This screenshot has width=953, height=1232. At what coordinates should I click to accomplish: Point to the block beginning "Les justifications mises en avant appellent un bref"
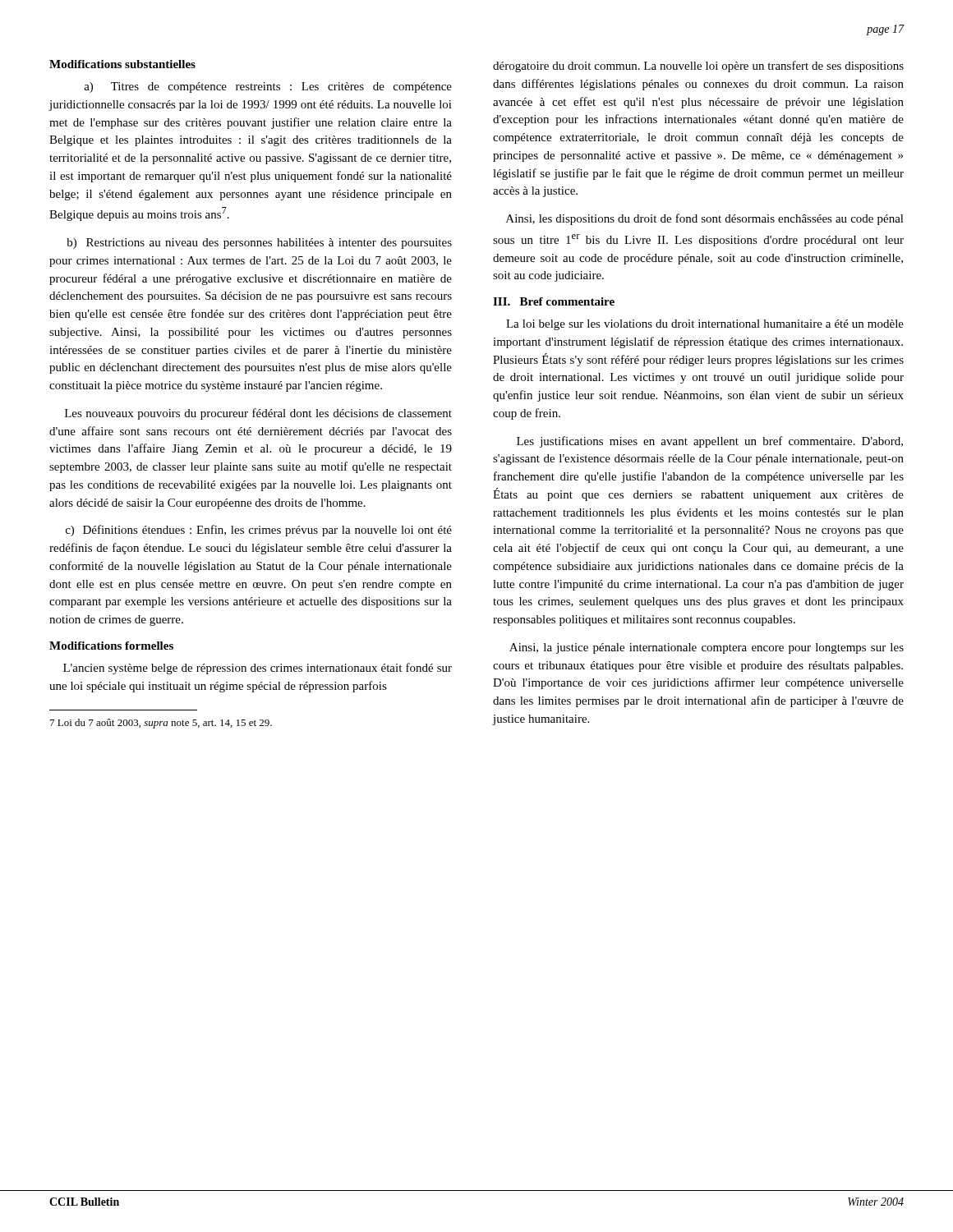click(x=698, y=530)
